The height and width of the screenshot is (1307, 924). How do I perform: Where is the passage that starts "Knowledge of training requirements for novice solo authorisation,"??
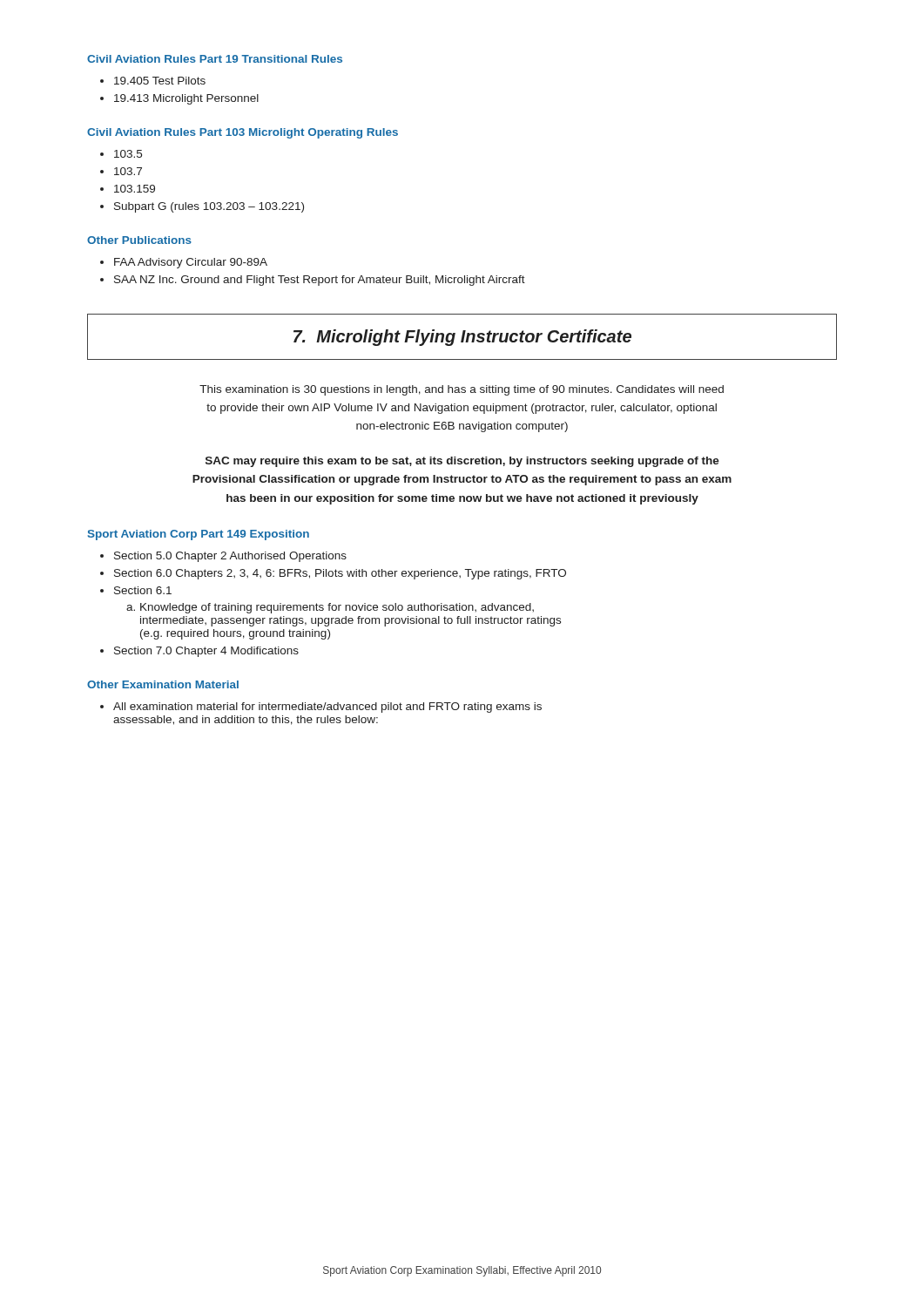[x=350, y=620]
